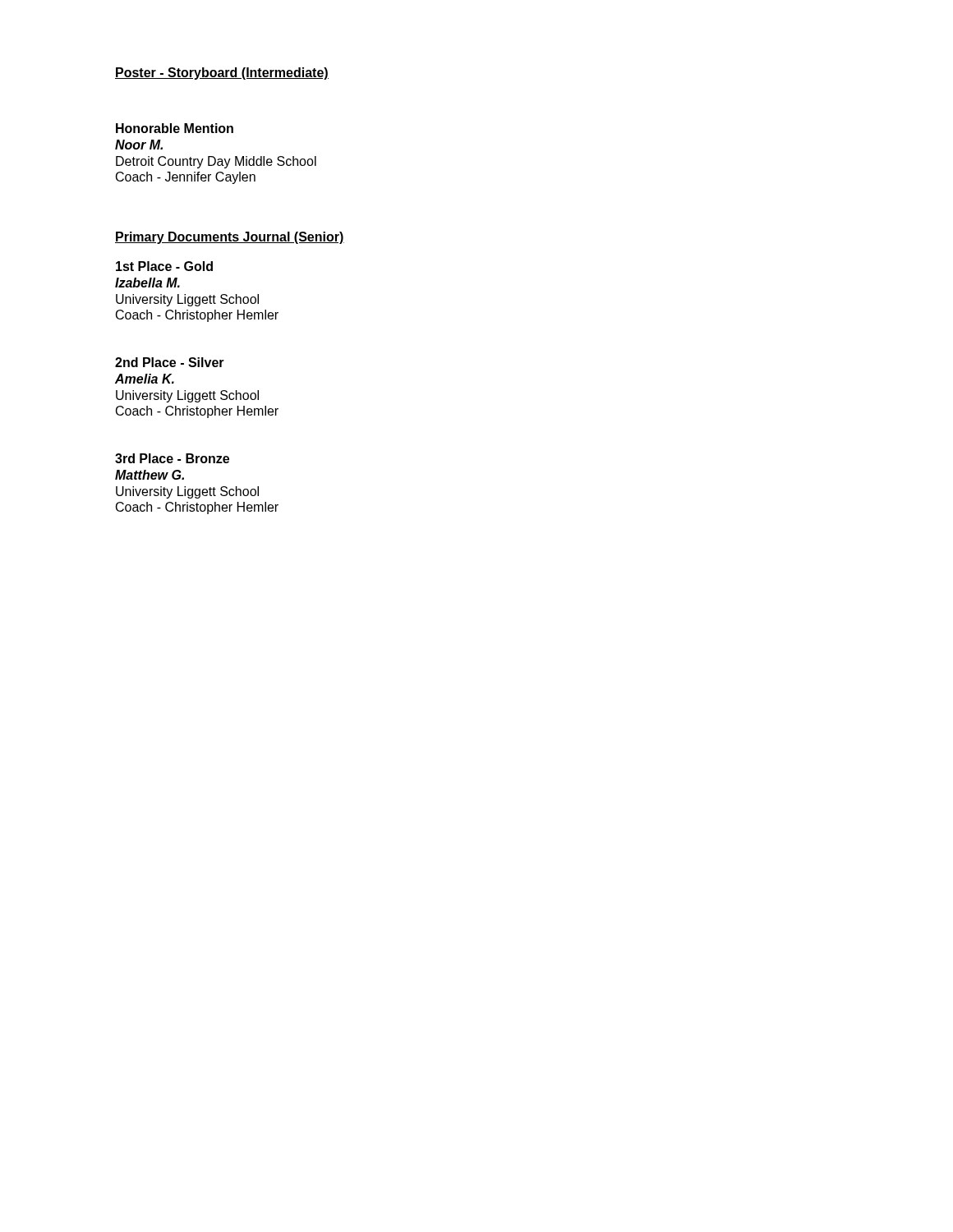The height and width of the screenshot is (1232, 953).
Task: Find the element starting "Honorable Mention Noor"
Action: pyautogui.click(x=175, y=128)
